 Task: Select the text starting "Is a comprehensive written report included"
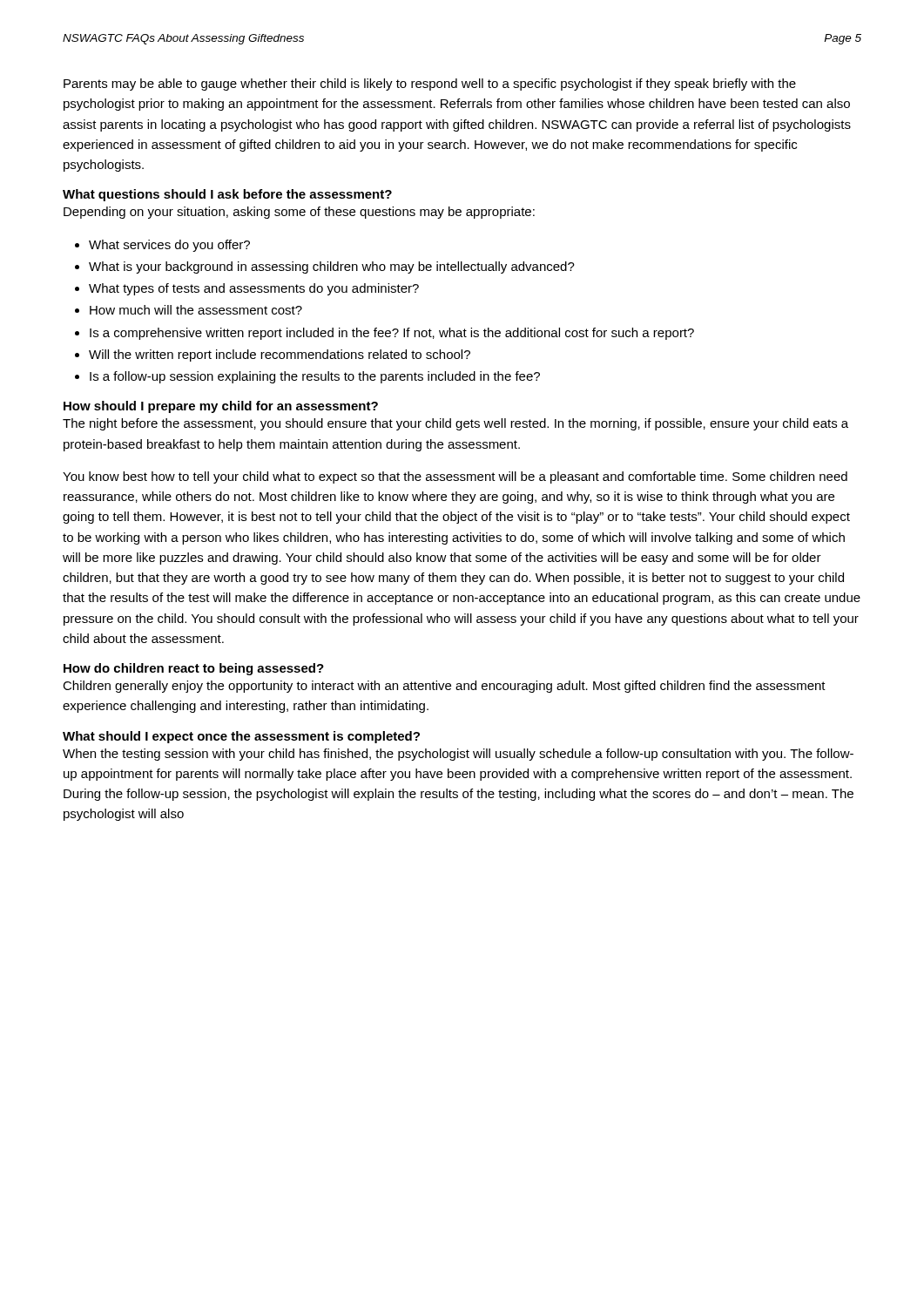pos(392,332)
